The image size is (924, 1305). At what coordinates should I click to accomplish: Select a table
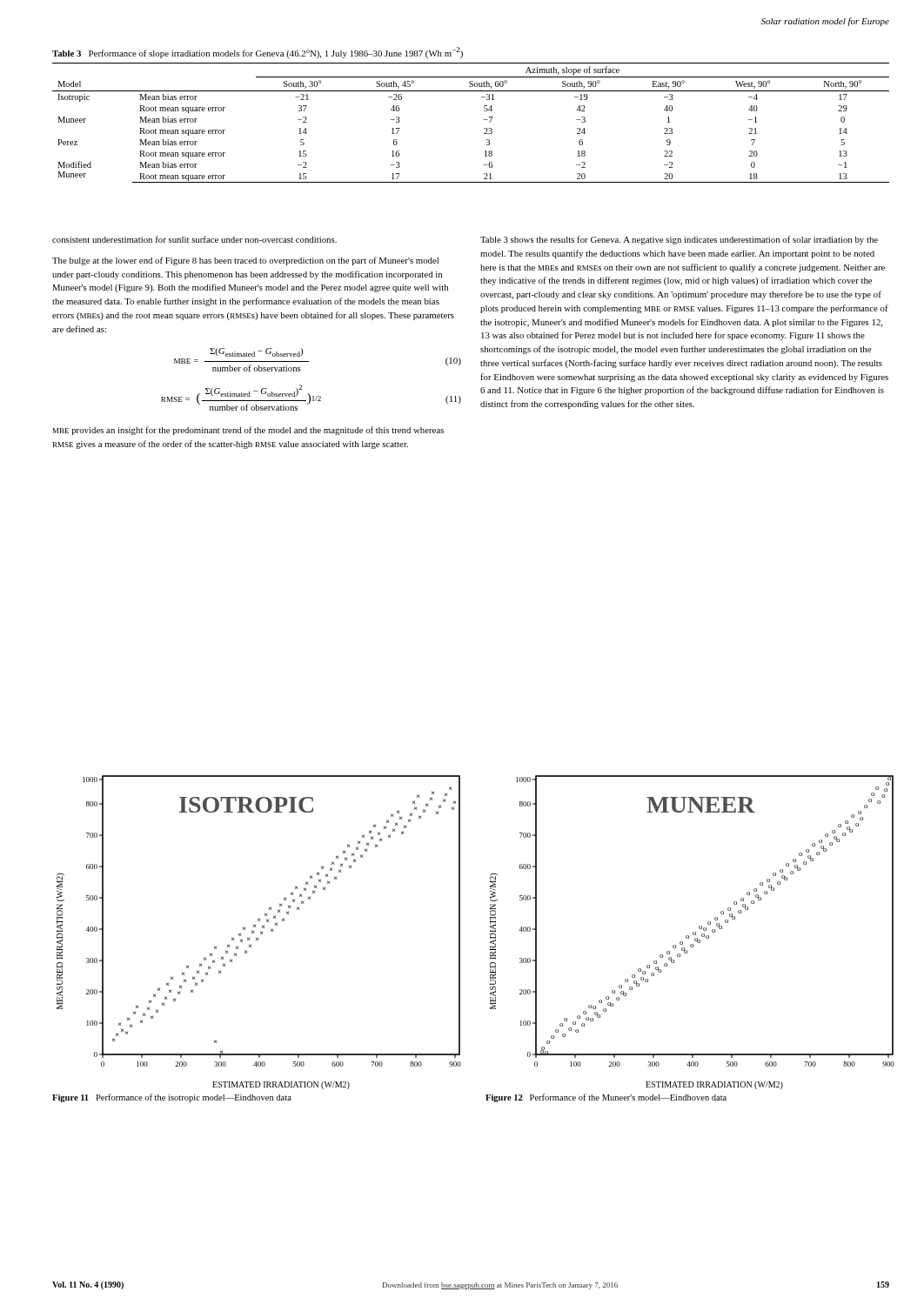[471, 123]
